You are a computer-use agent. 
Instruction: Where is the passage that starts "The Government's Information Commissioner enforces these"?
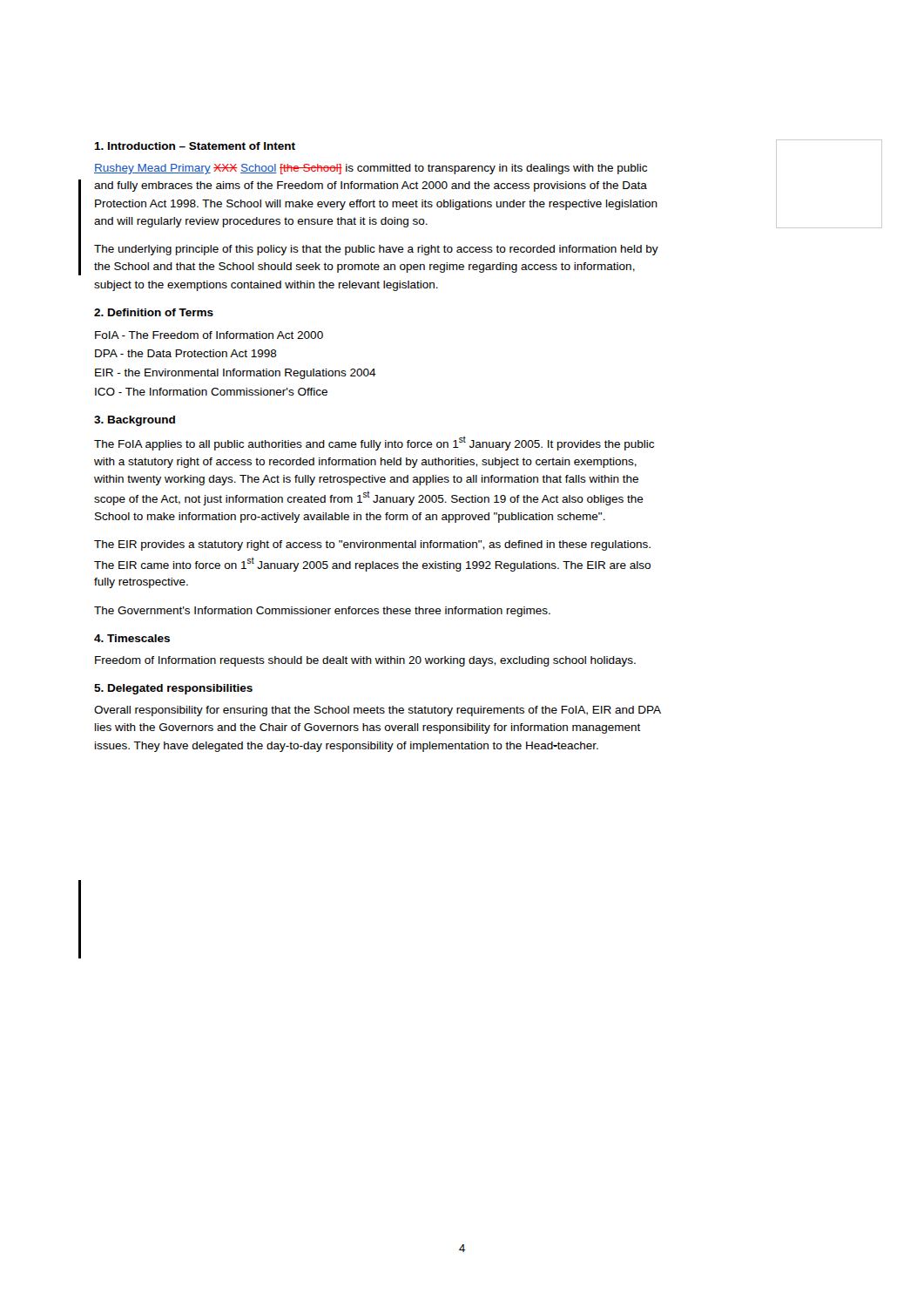(323, 610)
